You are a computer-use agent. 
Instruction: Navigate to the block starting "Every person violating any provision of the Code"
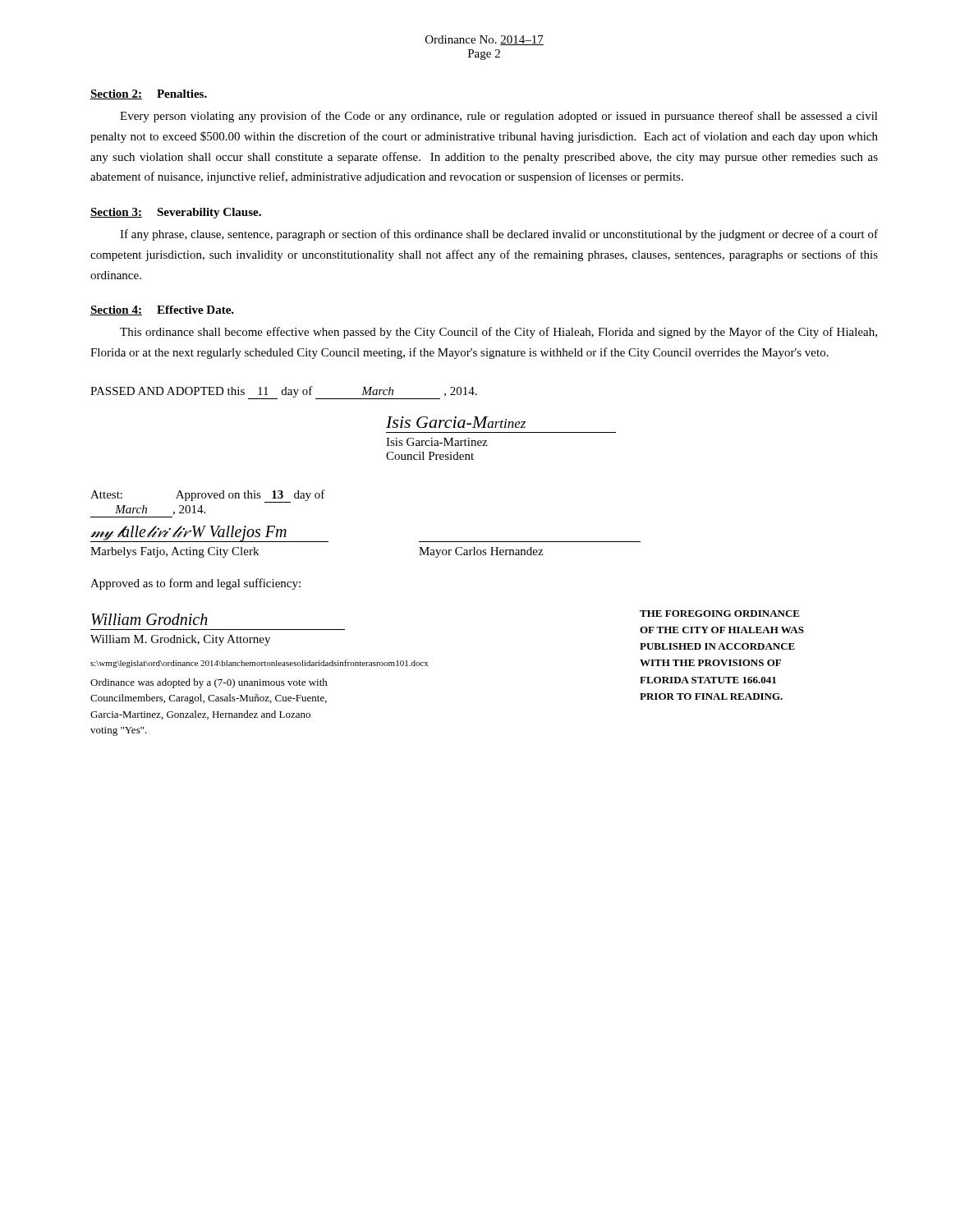coord(484,146)
